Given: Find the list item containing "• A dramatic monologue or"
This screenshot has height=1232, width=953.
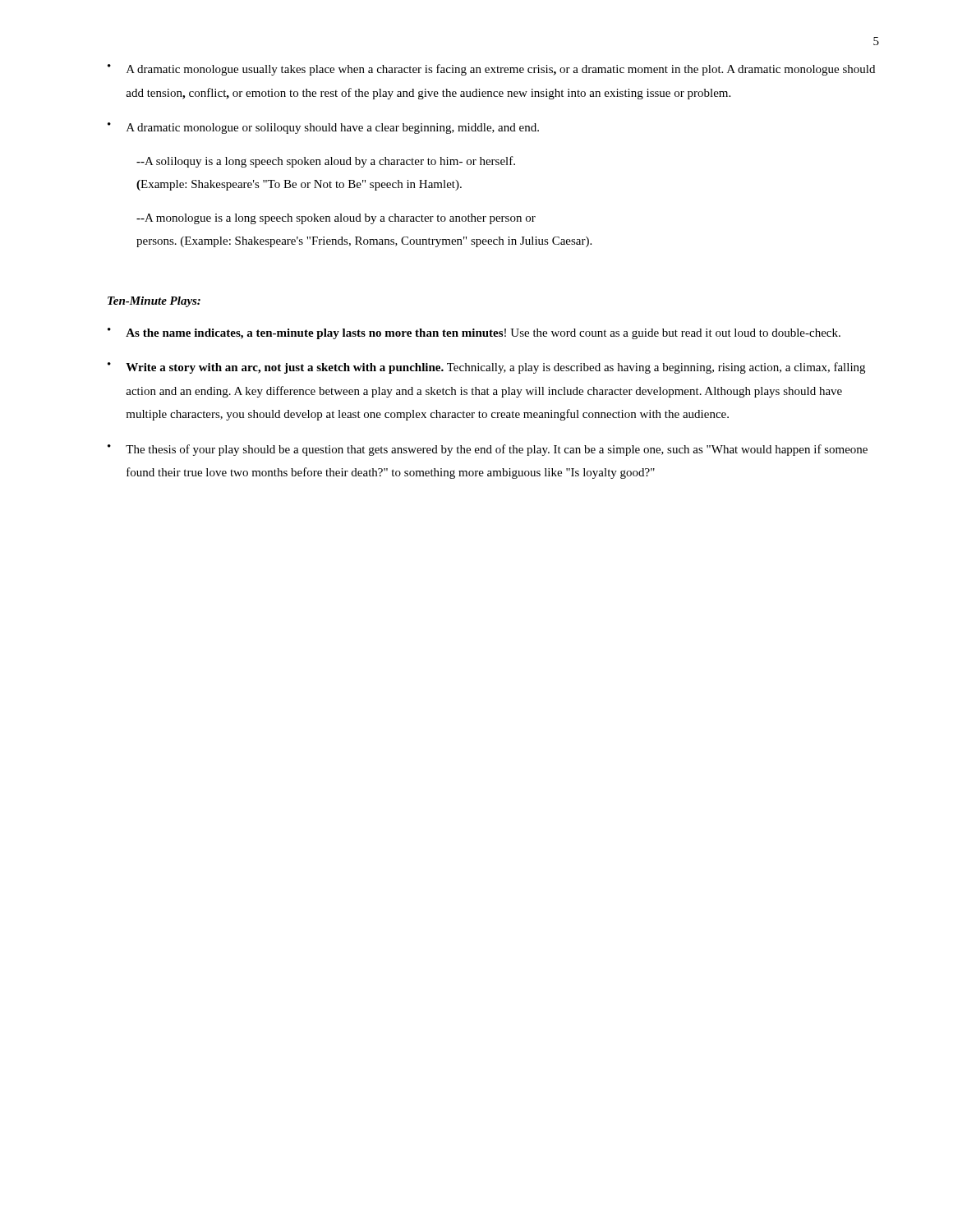Looking at the screenshot, I should pyautogui.click(x=323, y=128).
